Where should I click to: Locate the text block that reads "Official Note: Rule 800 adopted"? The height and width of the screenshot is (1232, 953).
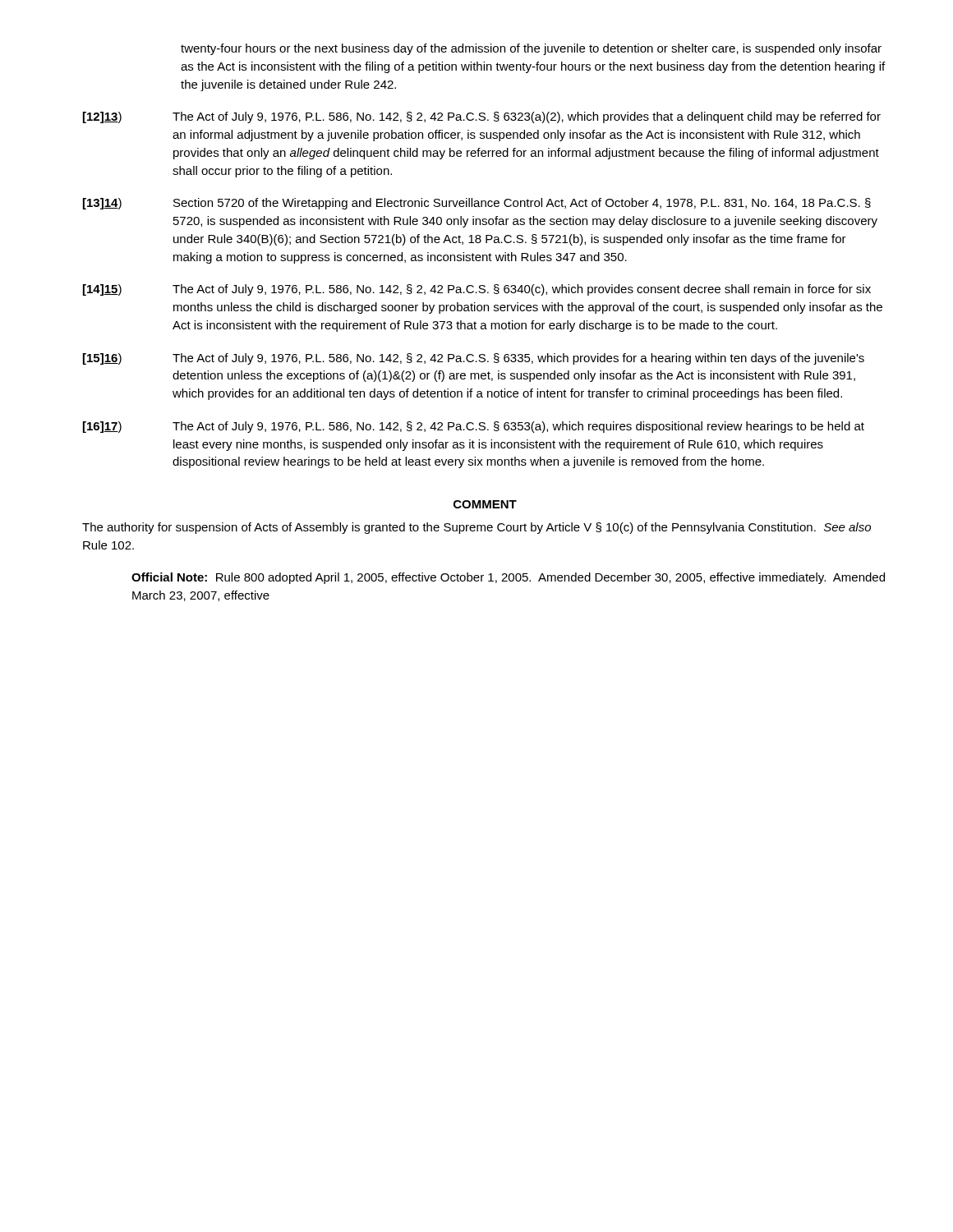509,586
